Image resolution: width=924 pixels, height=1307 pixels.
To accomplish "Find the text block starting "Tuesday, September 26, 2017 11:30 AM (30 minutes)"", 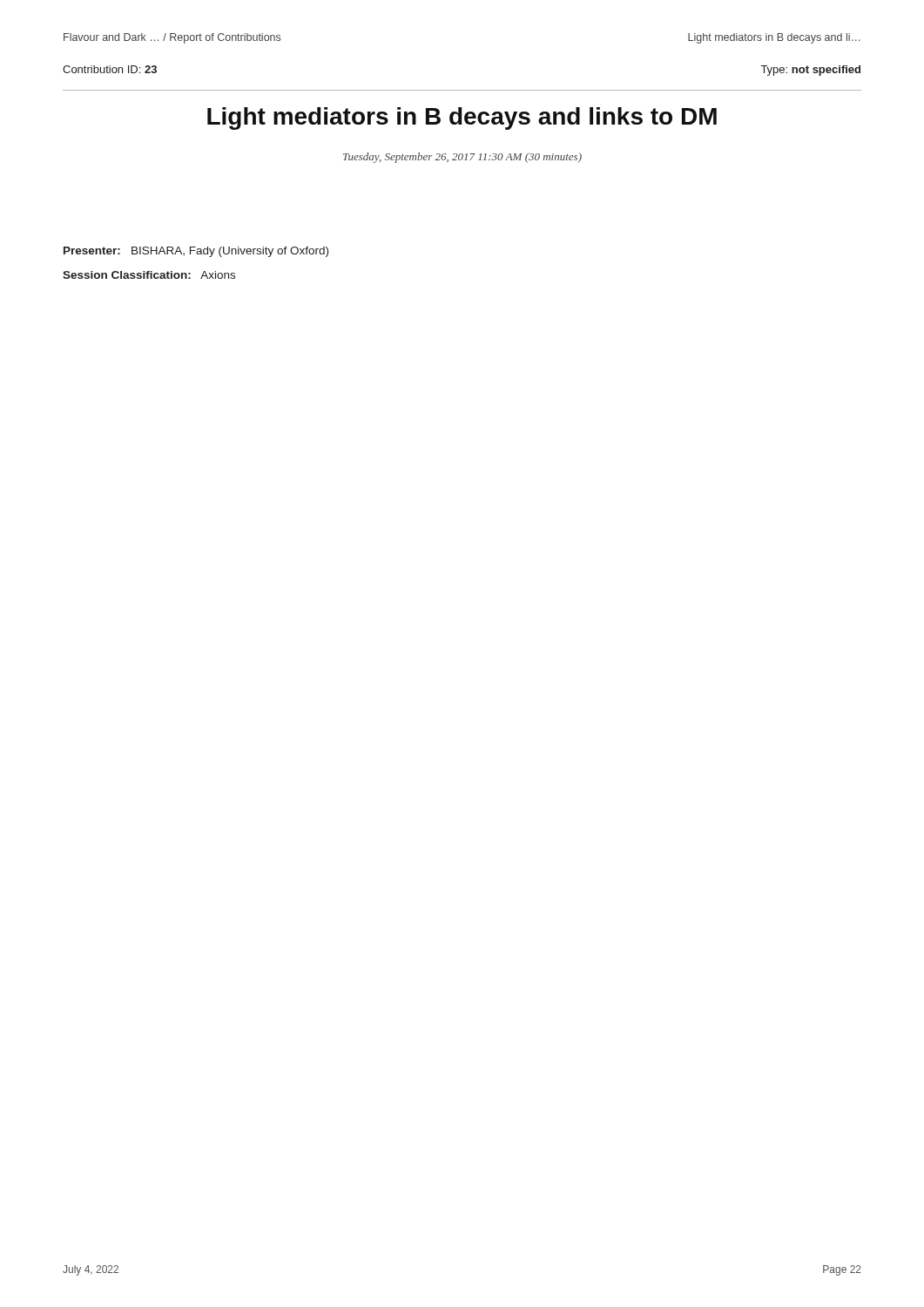I will click(x=462, y=156).
